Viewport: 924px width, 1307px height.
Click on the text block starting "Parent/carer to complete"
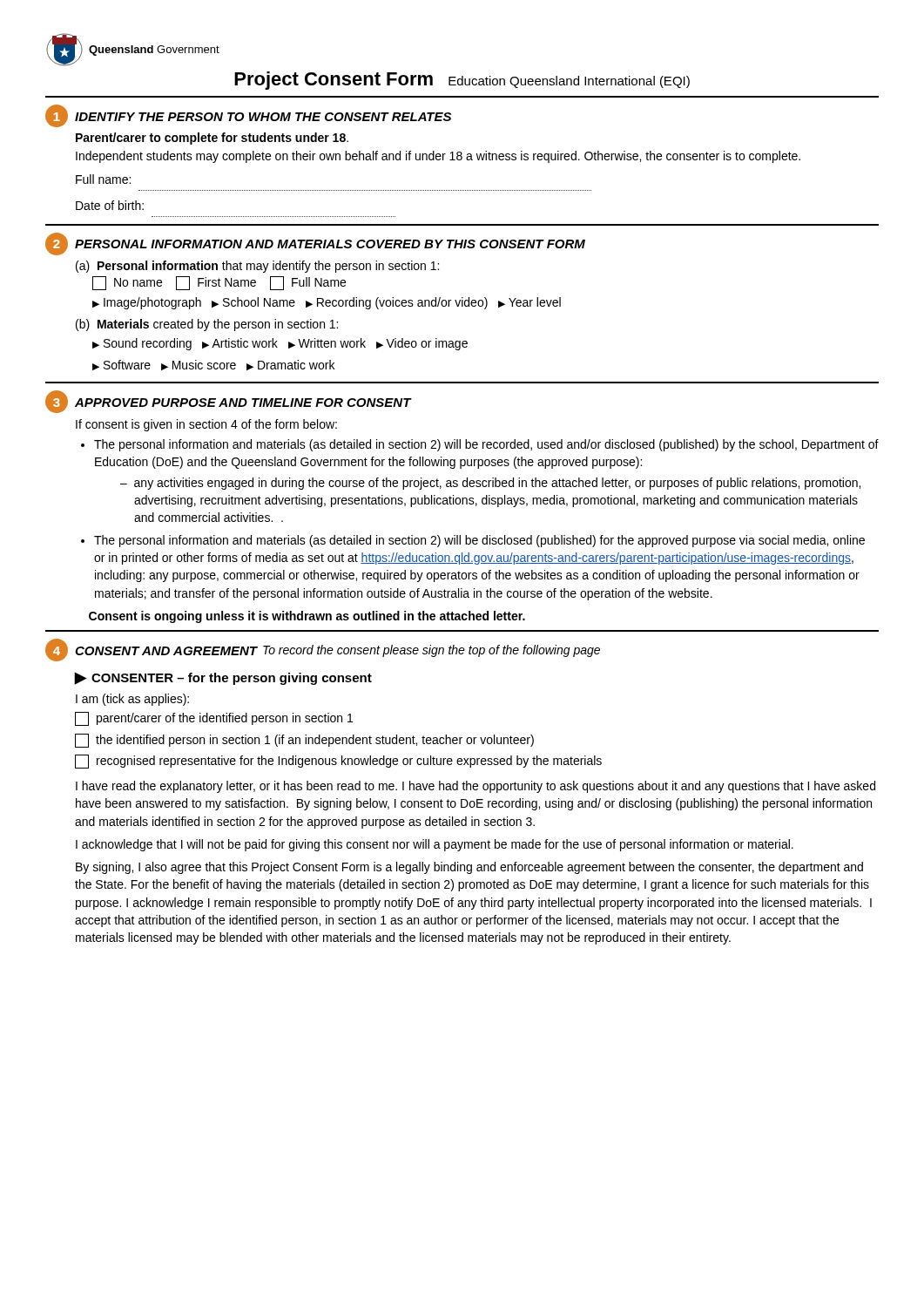(212, 138)
